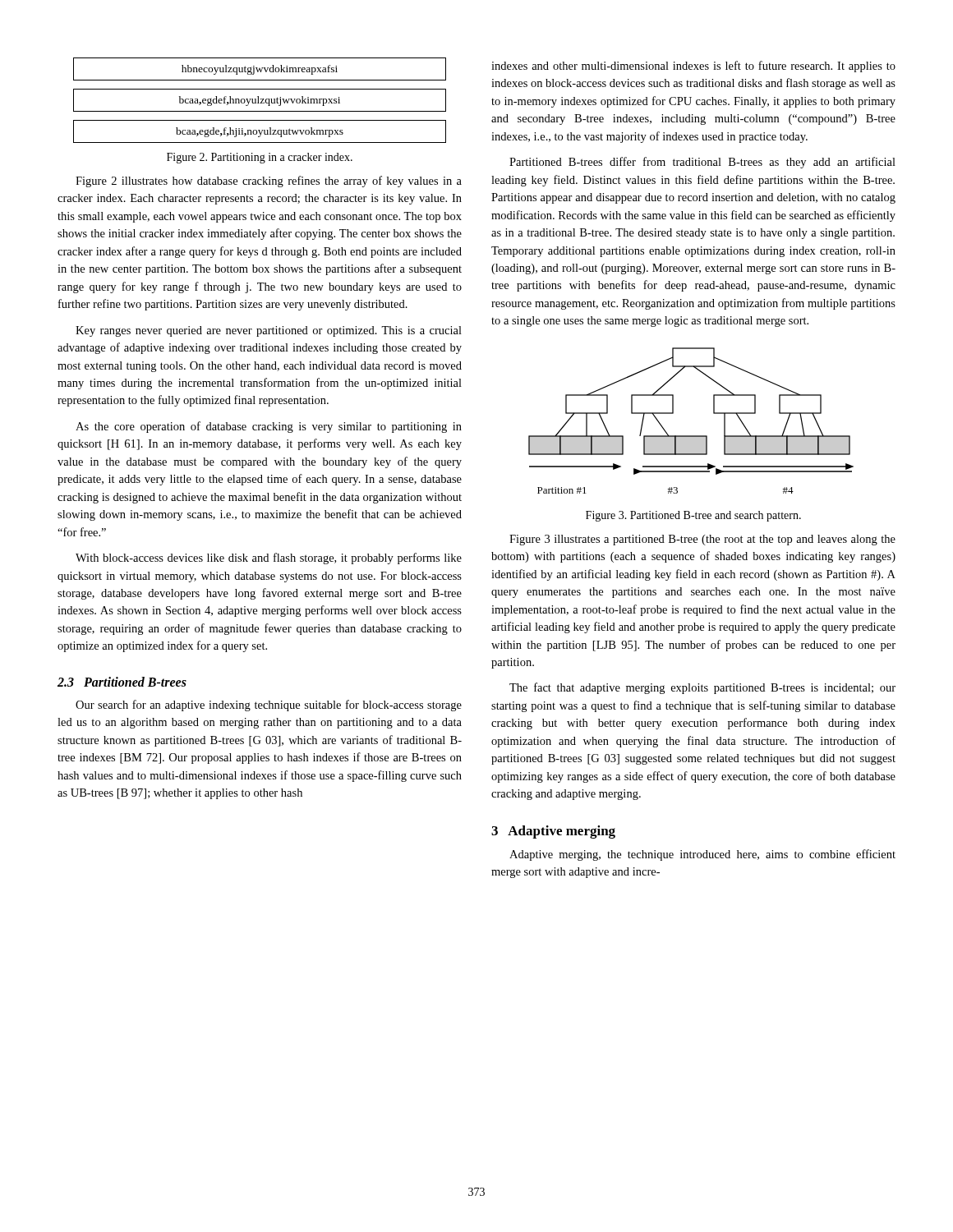Find the text block that reads "Partitioned B-trees differ from traditional"
Image resolution: width=953 pixels, height=1232 pixels.
click(693, 242)
